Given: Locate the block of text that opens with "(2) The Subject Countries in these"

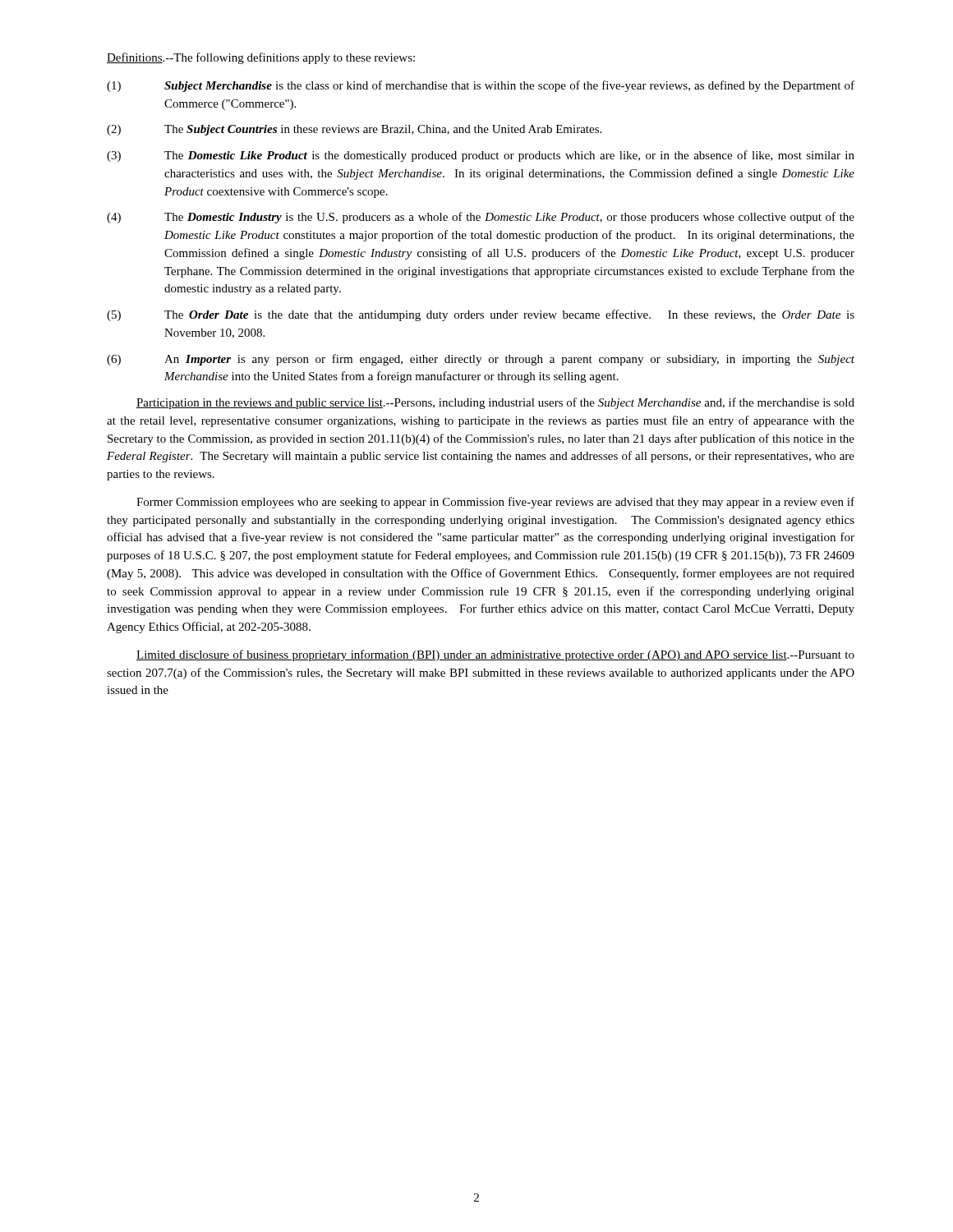Looking at the screenshot, I should pos(481,130).
